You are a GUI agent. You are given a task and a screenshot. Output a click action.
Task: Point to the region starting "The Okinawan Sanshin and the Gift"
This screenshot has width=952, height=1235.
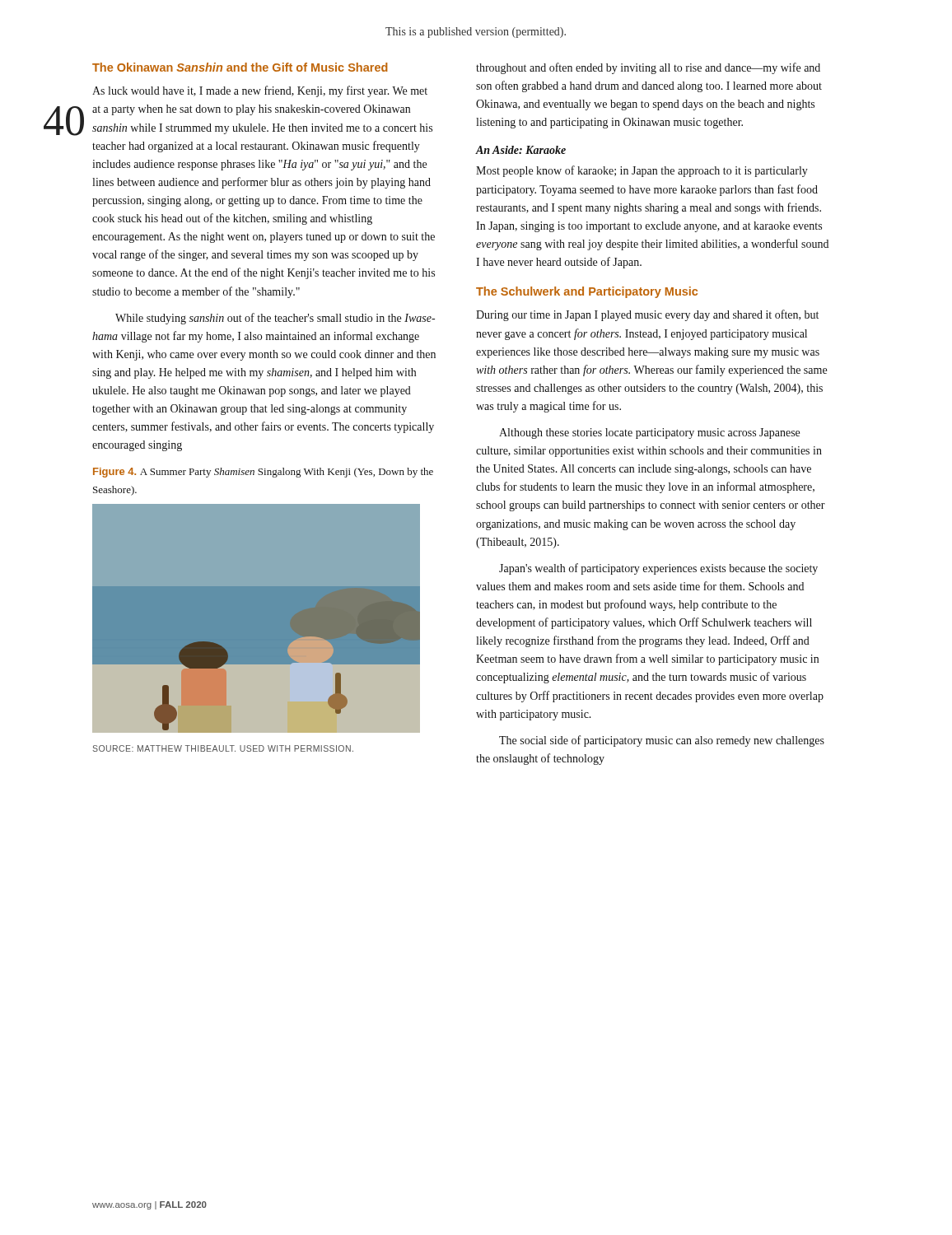coord(265,68)
